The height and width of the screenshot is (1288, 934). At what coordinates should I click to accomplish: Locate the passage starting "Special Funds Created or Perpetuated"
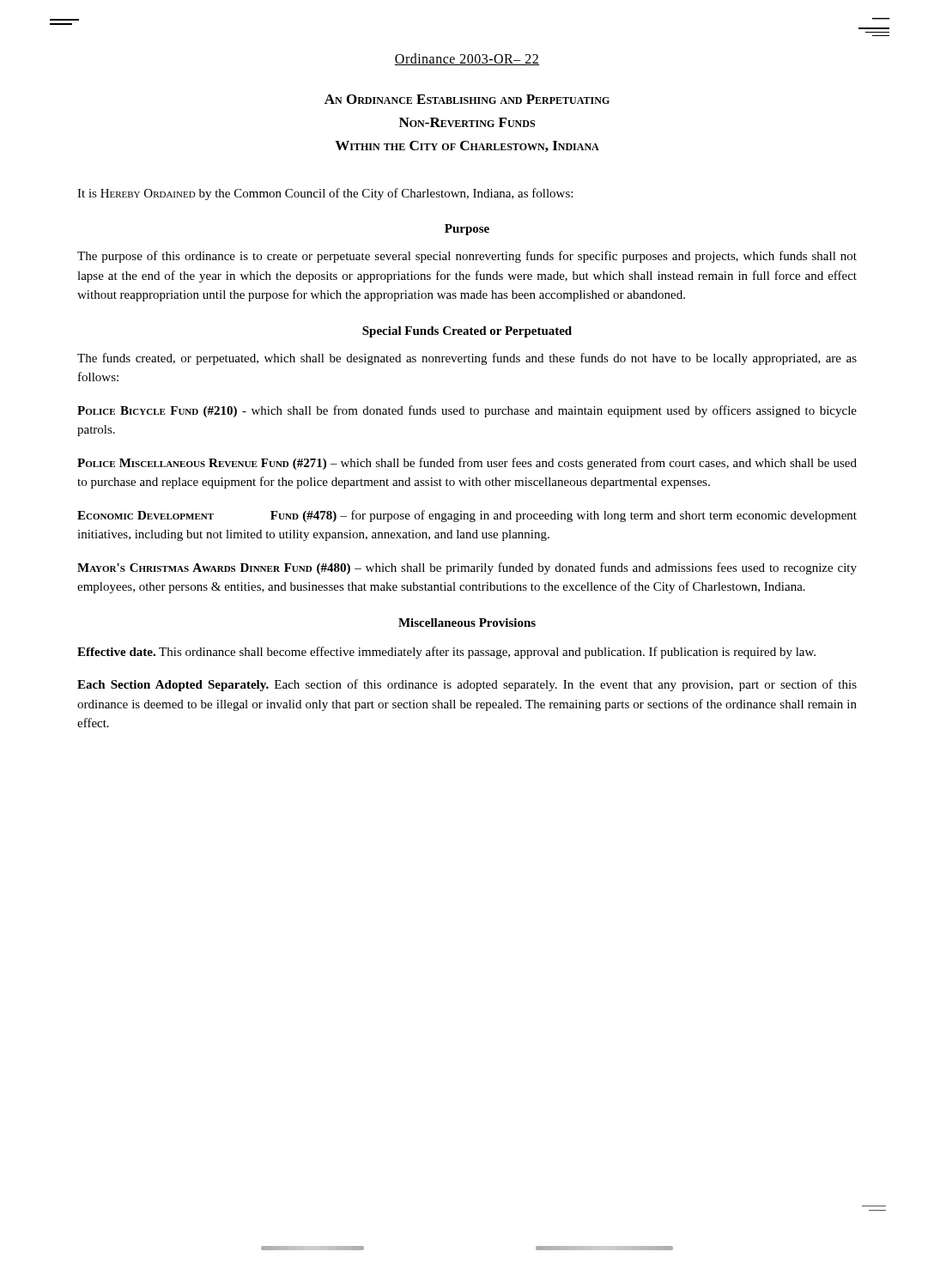[x=467, y=330]
